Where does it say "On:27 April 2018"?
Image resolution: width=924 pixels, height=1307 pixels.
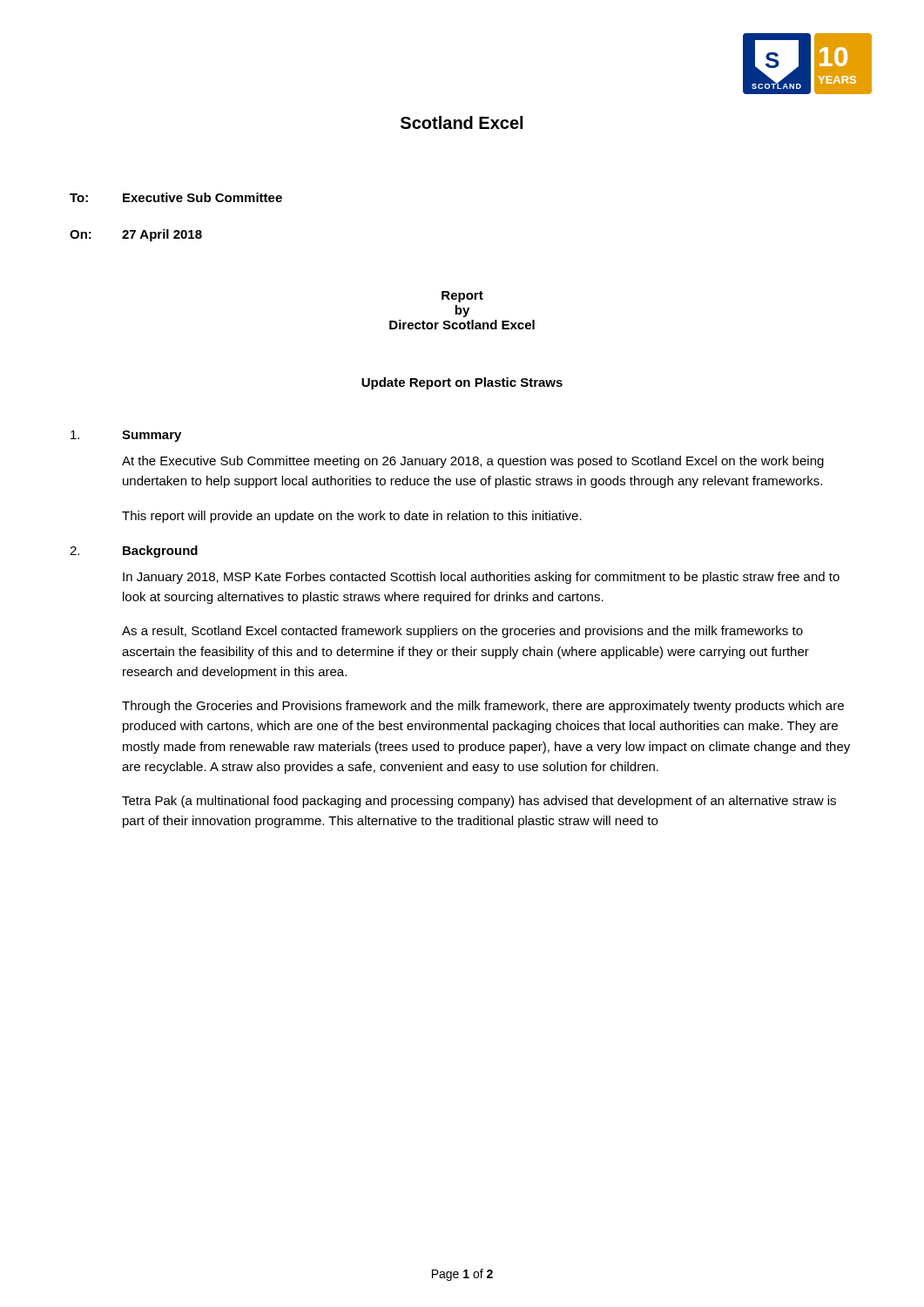(136, 234)
